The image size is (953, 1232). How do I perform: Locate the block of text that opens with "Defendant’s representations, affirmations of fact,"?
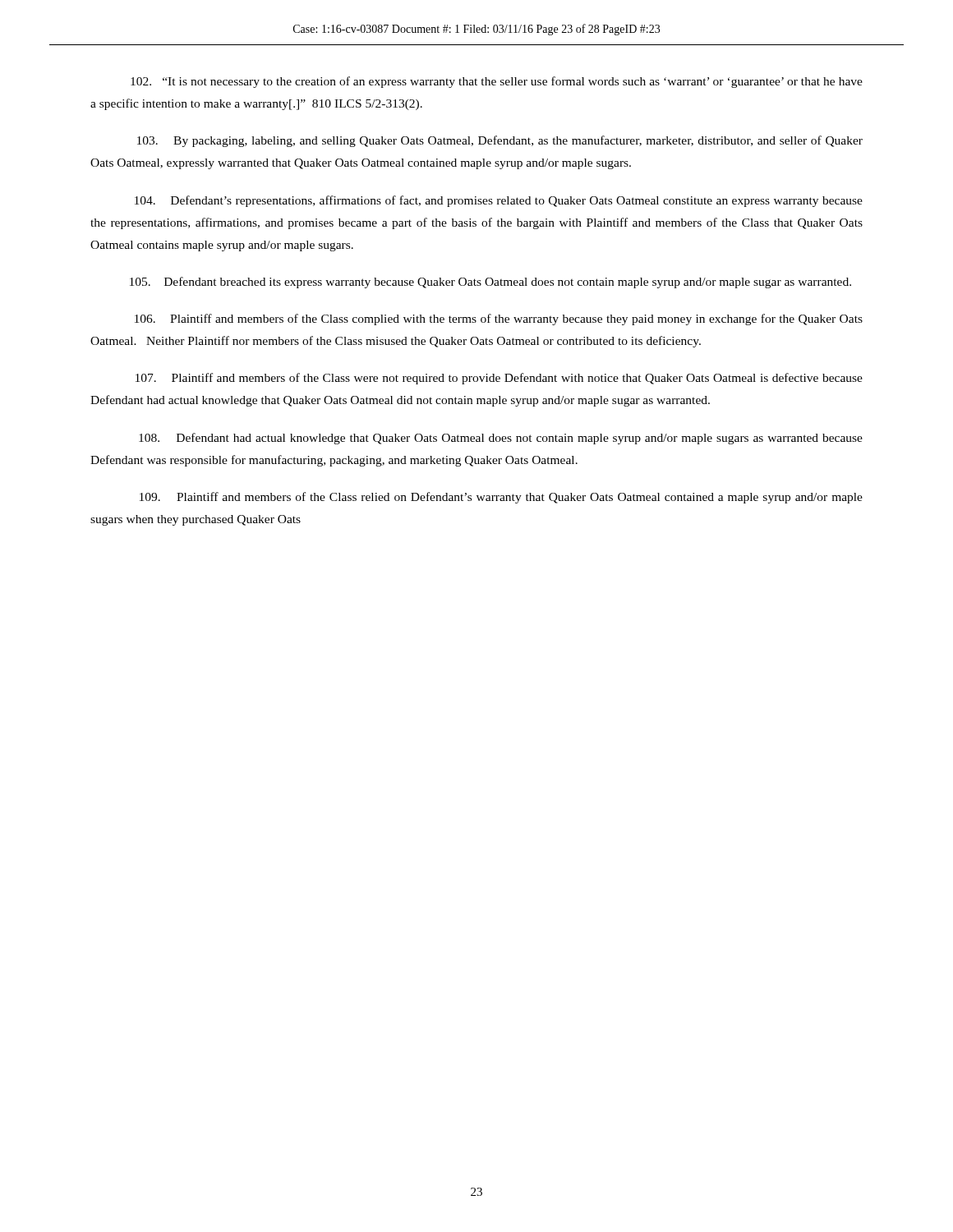pyautogui.click(x=476, y=222)
